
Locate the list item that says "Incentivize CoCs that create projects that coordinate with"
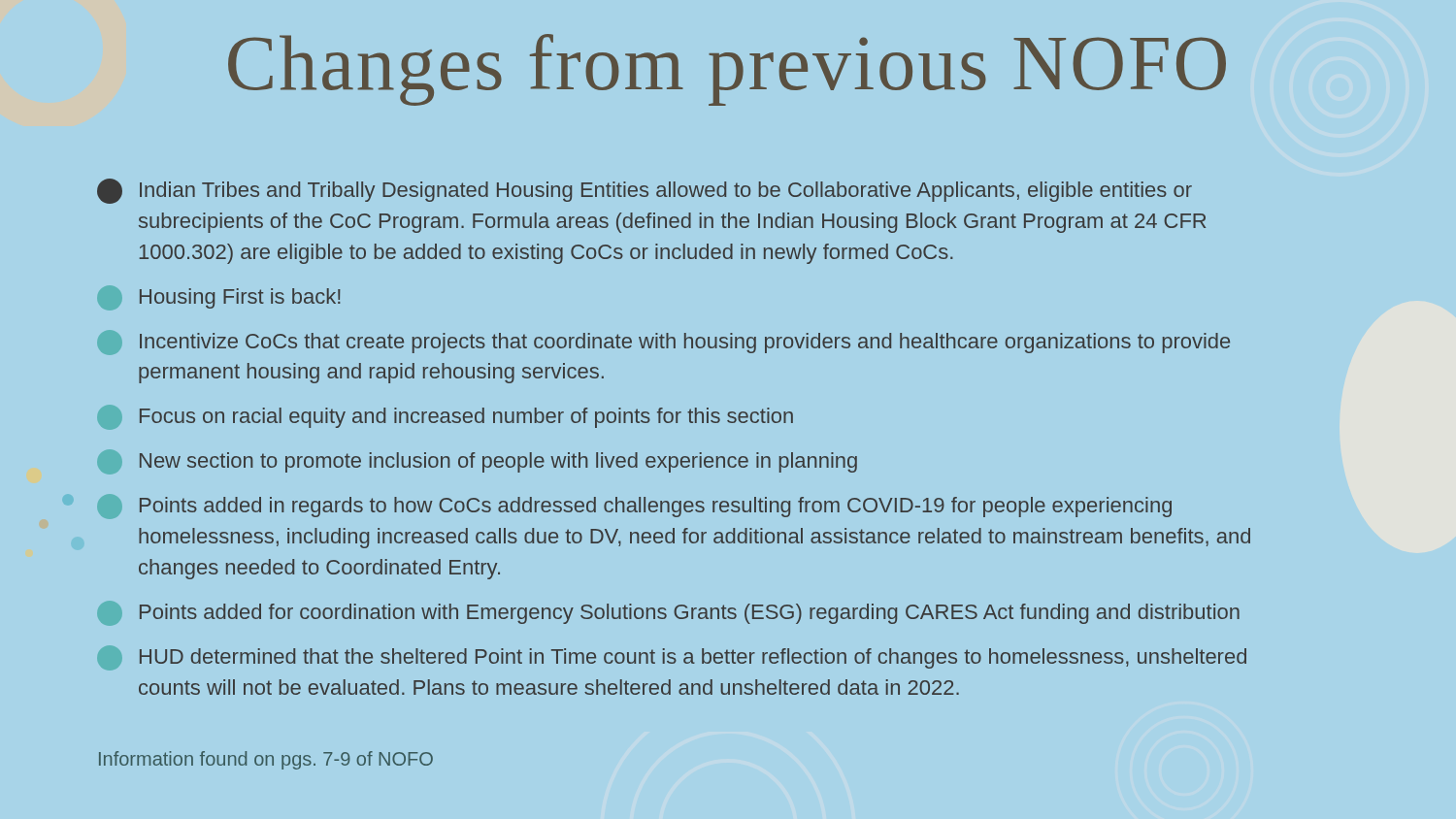pyautogui.click(x=680, y=357)
